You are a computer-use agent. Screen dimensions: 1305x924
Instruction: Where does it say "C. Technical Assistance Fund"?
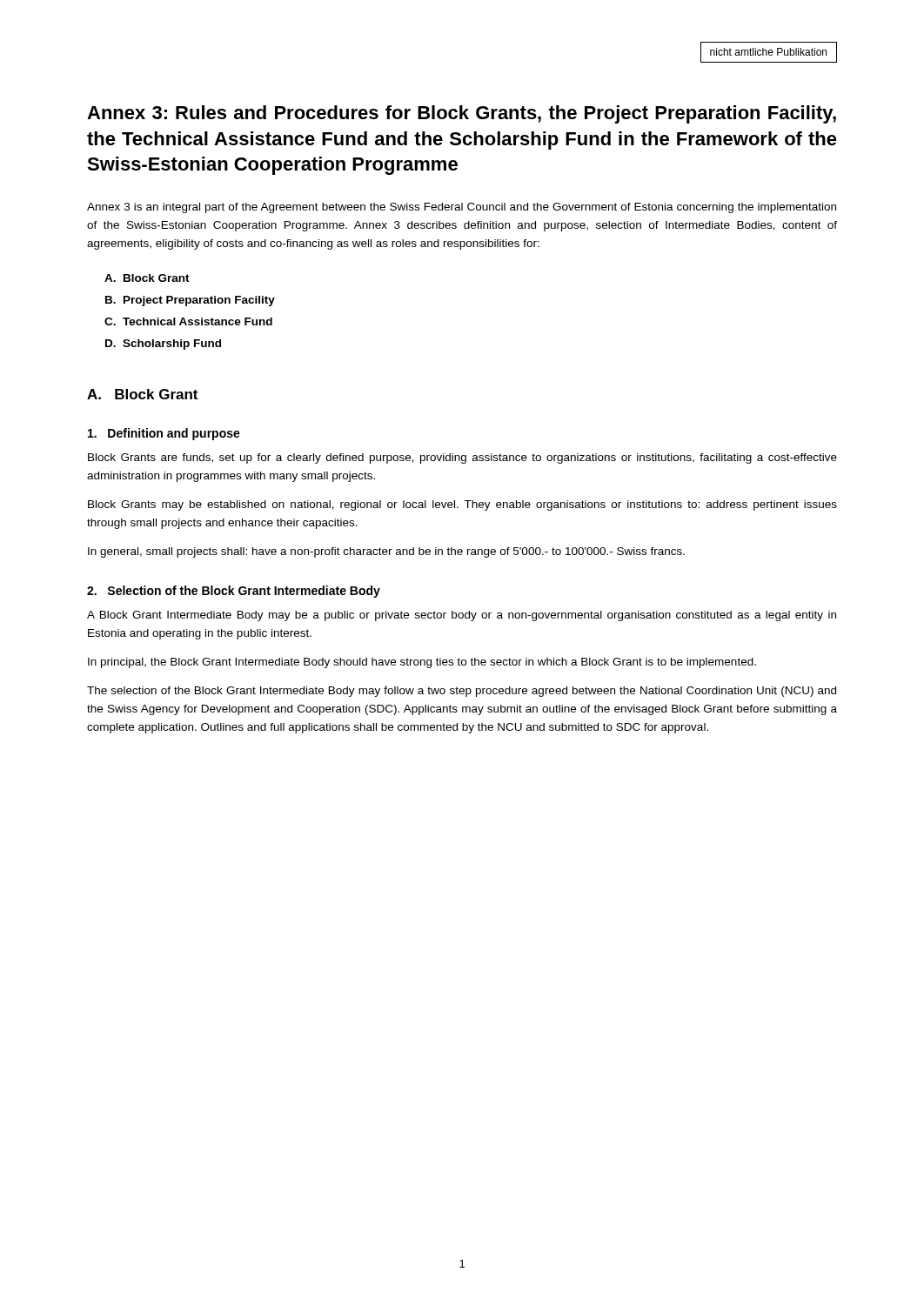click(189, 321)
